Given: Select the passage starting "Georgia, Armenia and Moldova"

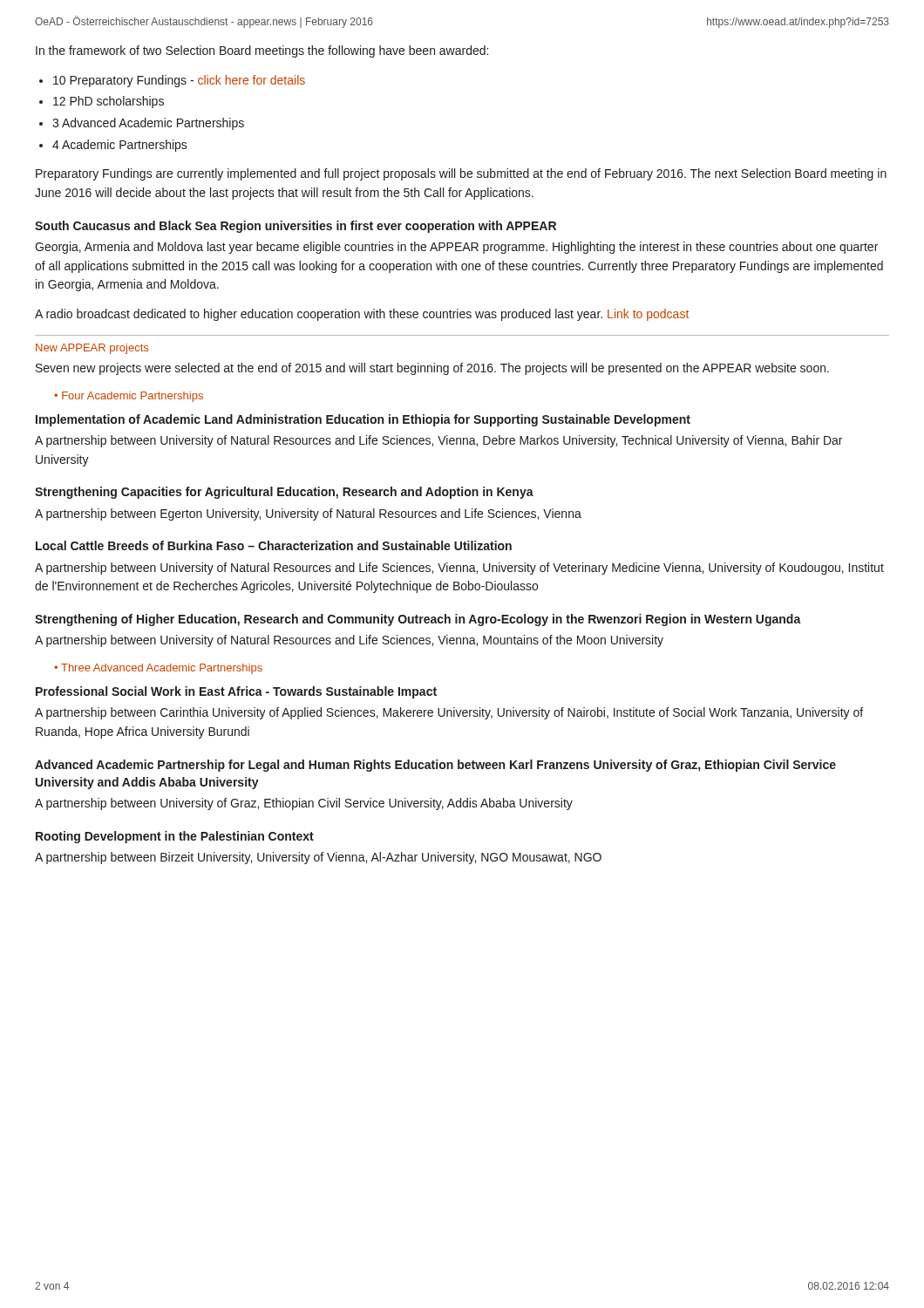Looking at the screenshot, I should [459, 266].
